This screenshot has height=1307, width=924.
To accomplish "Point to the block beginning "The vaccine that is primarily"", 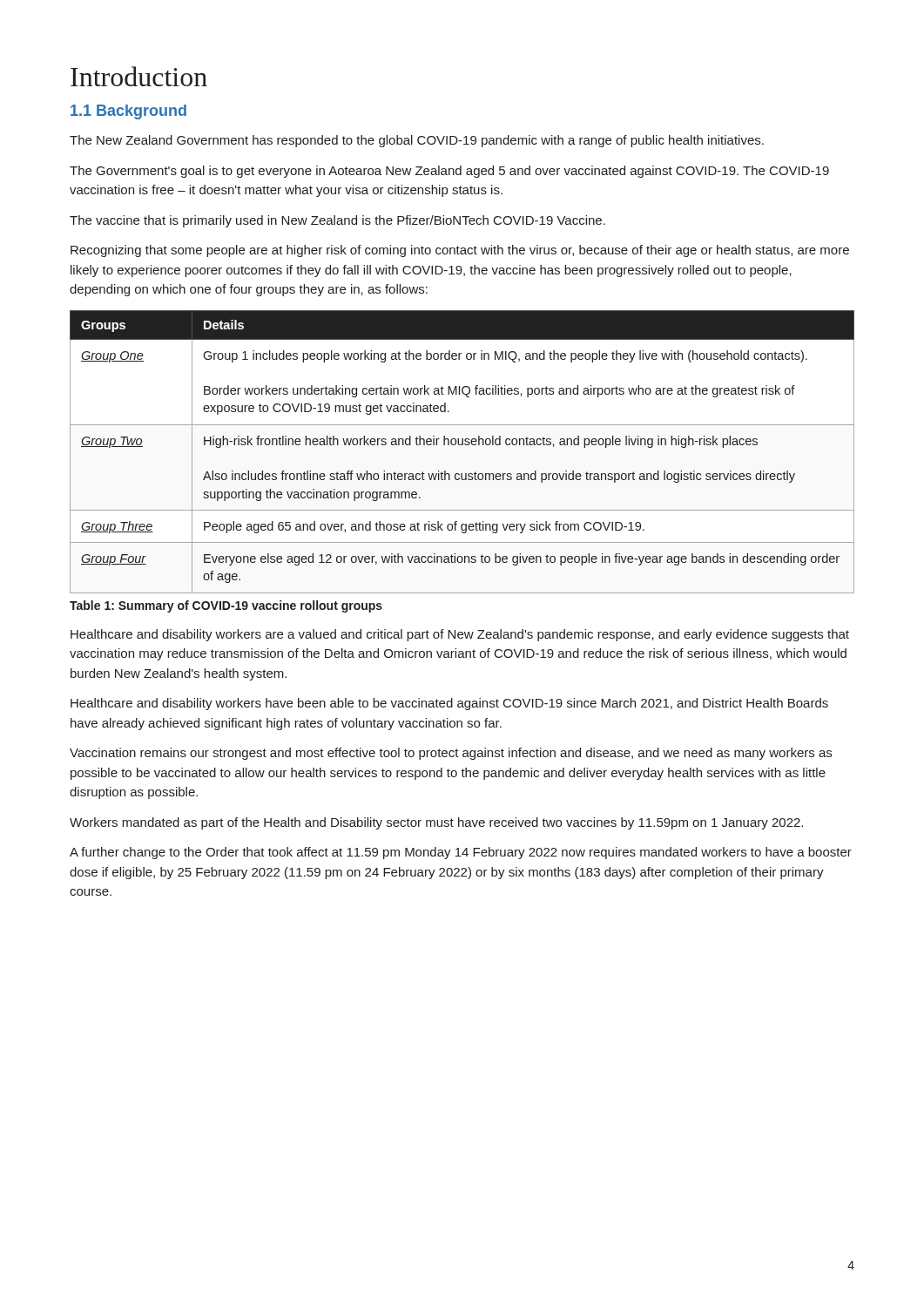I will pyautogui.click(x=338, y=220).
